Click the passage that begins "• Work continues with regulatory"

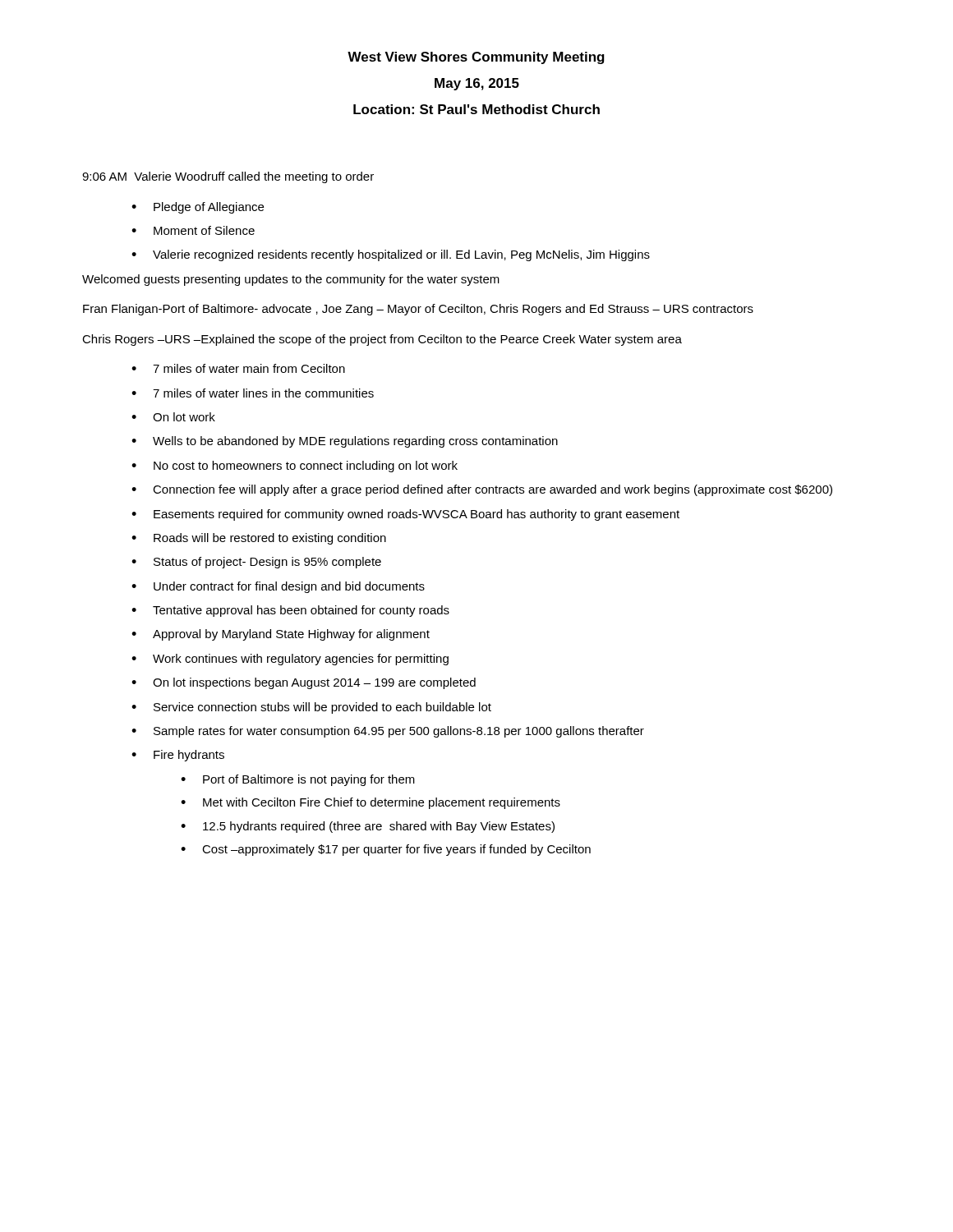pos(290,660)
